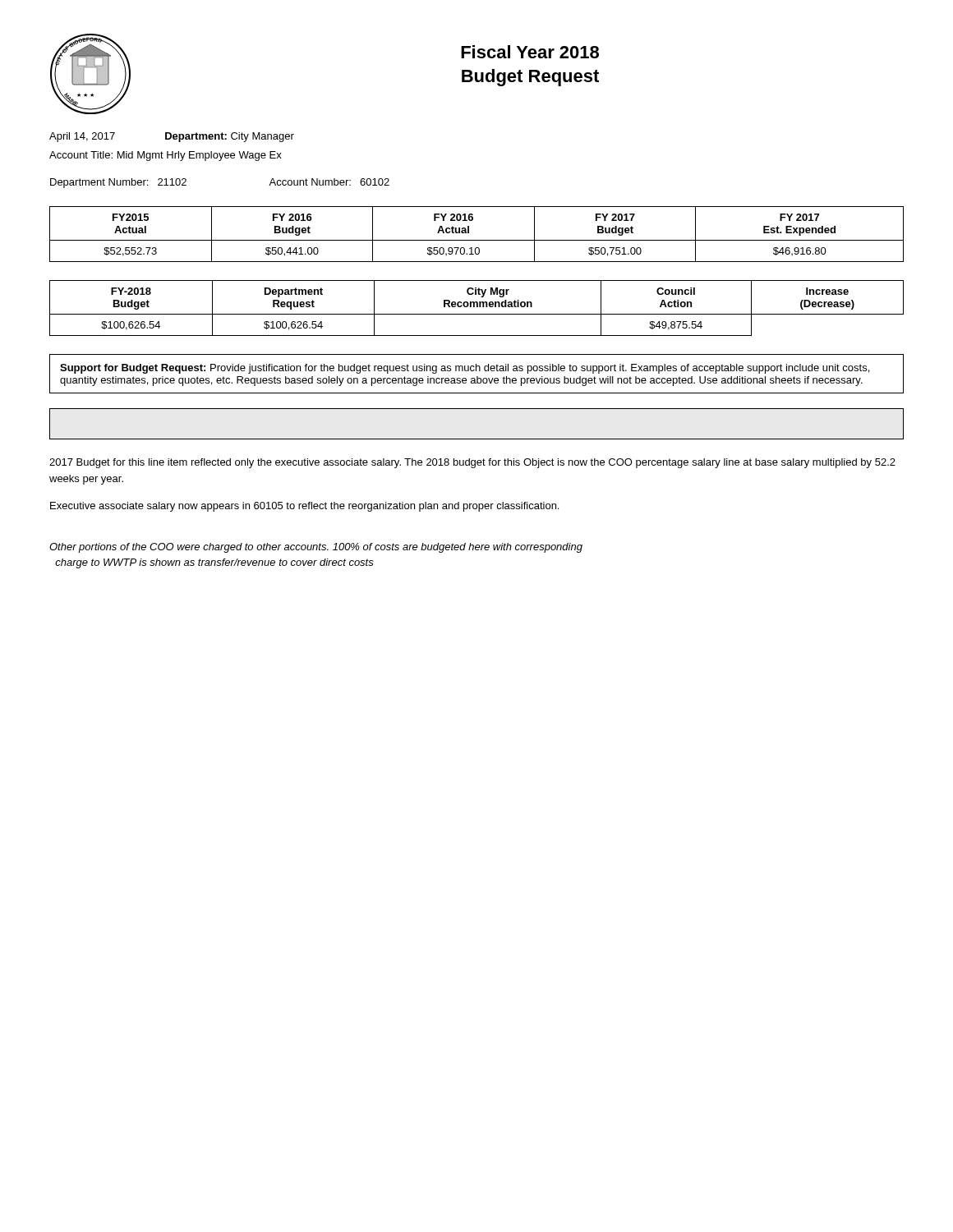This screenshot has height=1232, width=953.
Task: Click on the table containing "FY 2017 Budget"
Action: (x=476, y=234)
